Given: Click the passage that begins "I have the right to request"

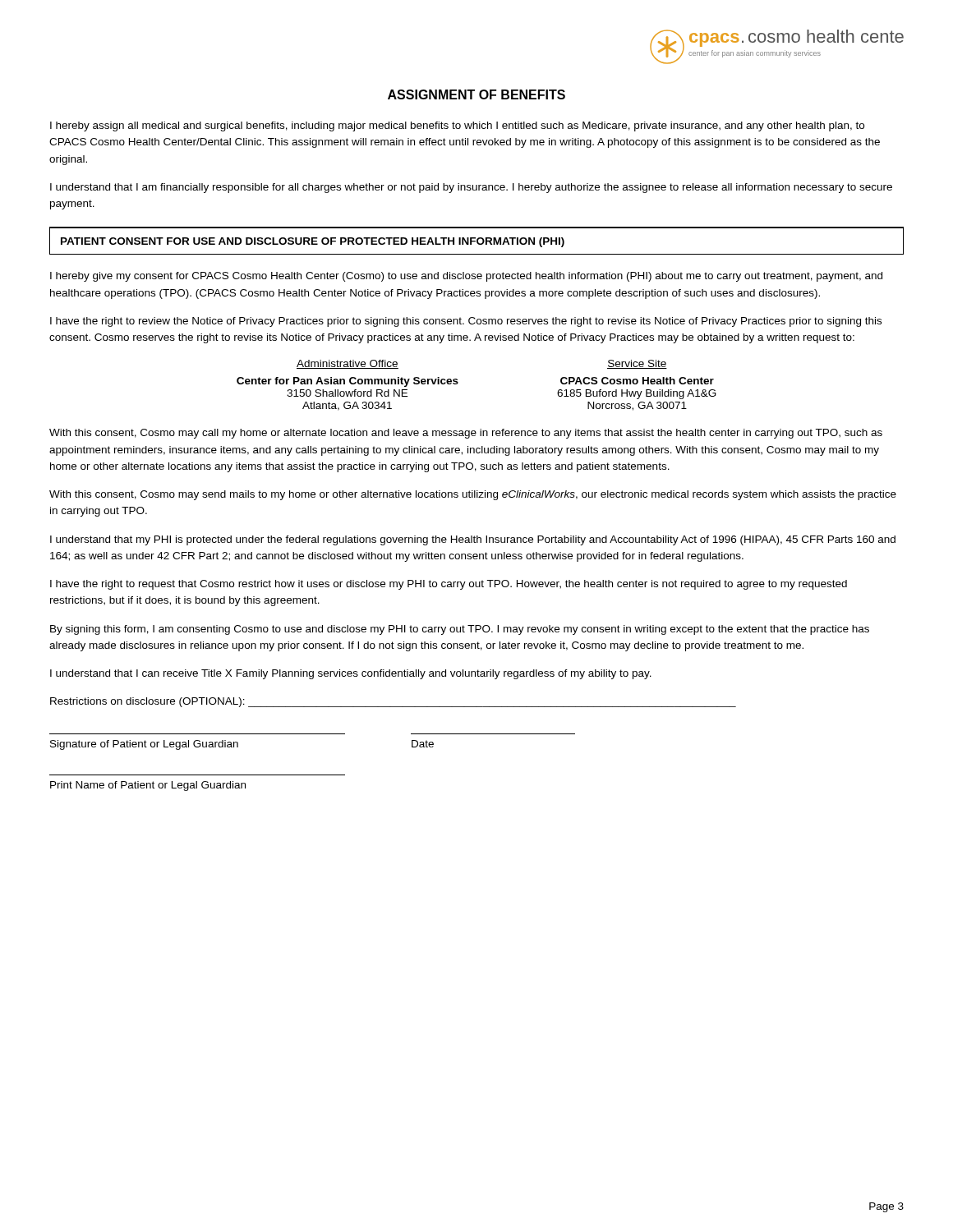Looking at the screenshot, I should click(x=448, y=592).
